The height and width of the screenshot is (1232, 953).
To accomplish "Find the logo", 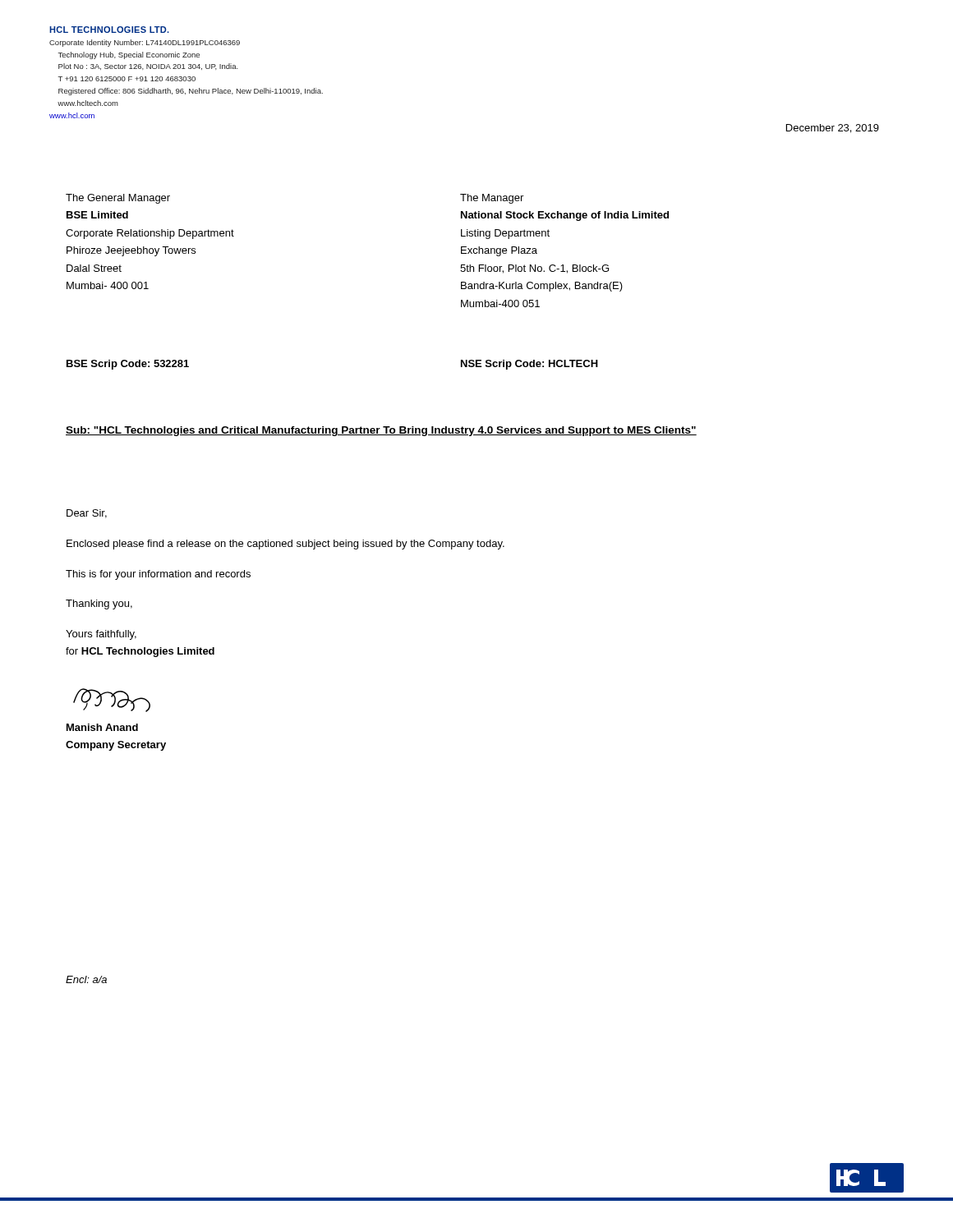I will click(867, 1178).
